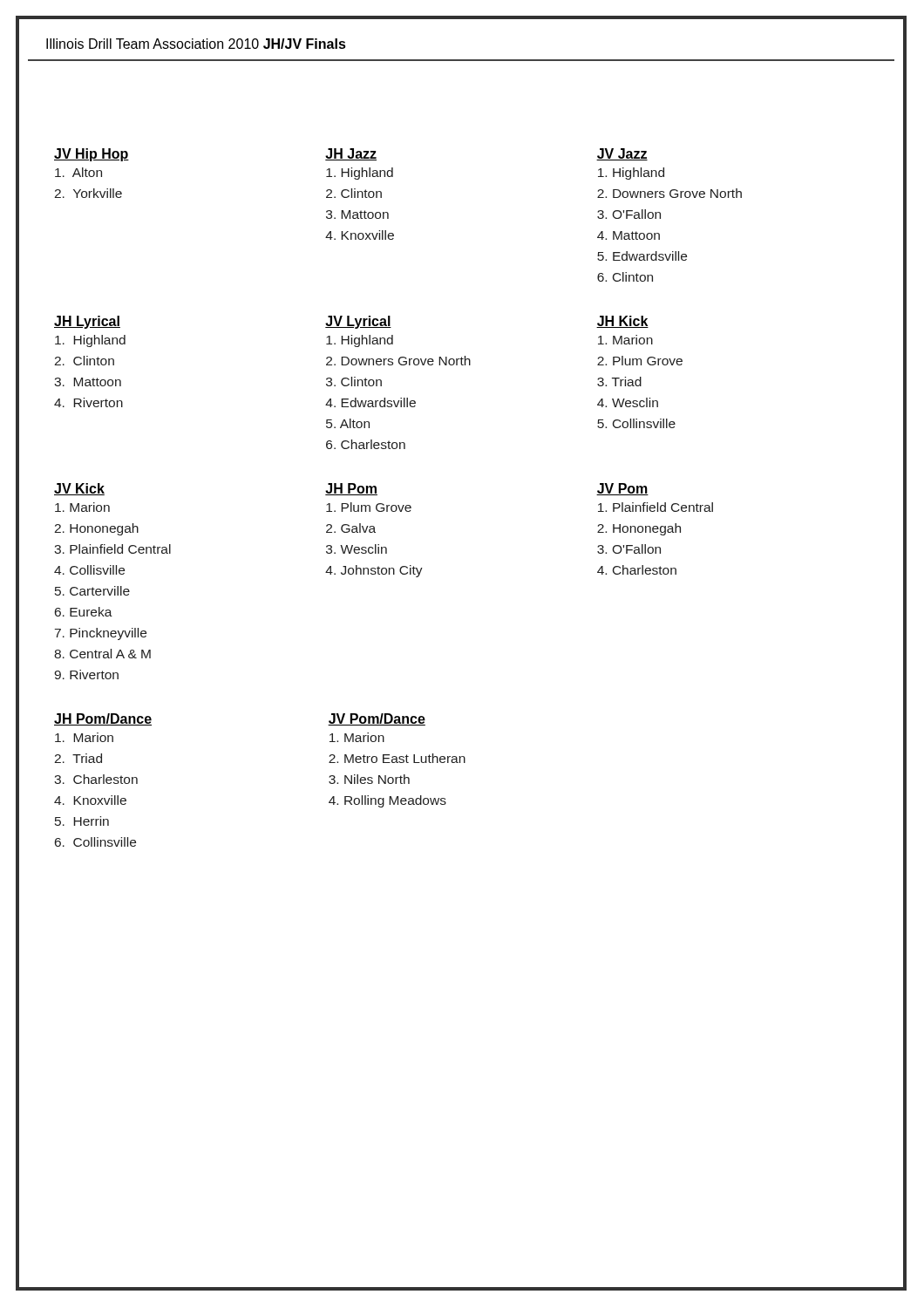Click on the list item that reads "6. Eureka"

83,612
